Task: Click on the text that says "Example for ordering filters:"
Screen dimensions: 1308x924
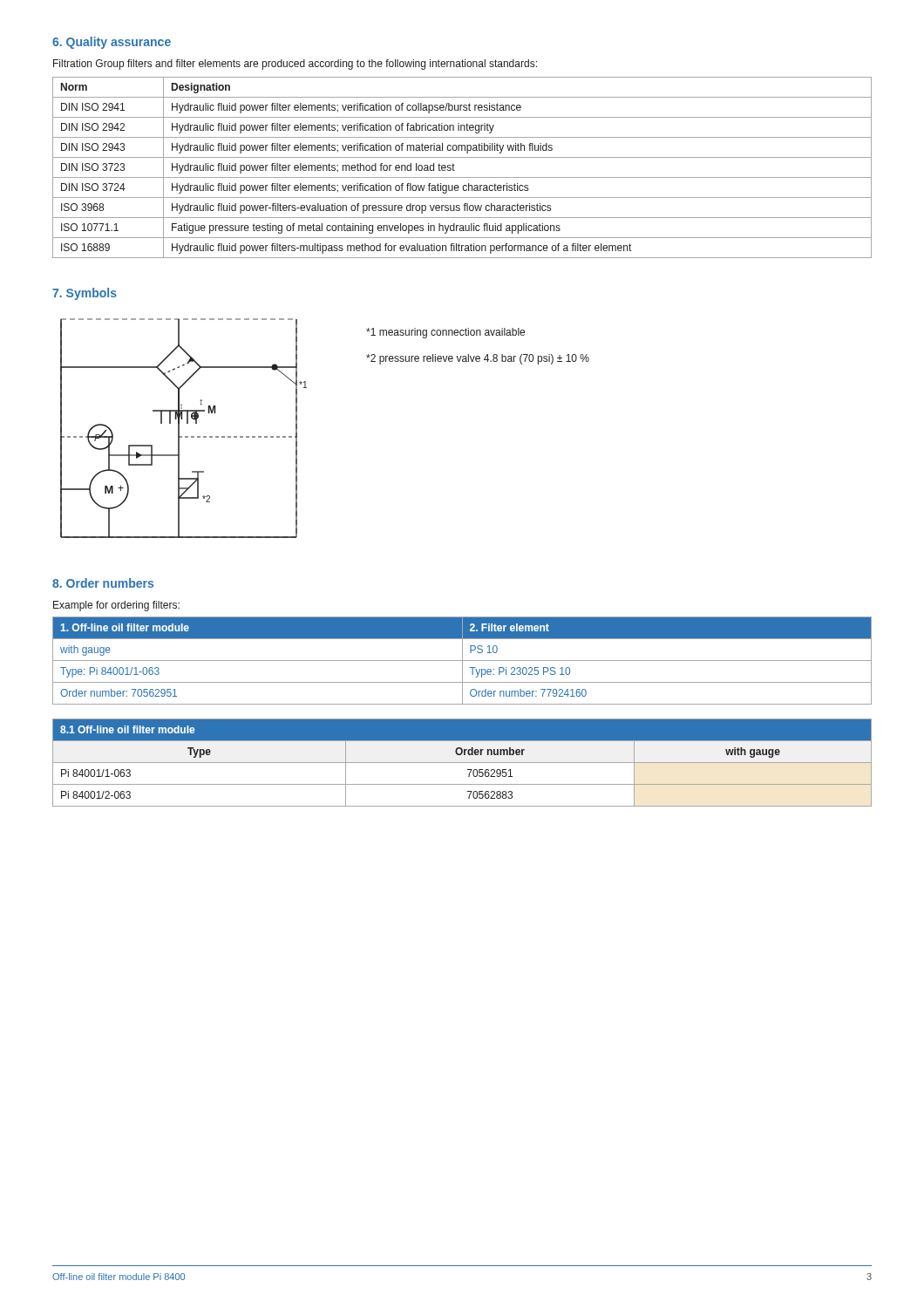Action: point(116,605)
